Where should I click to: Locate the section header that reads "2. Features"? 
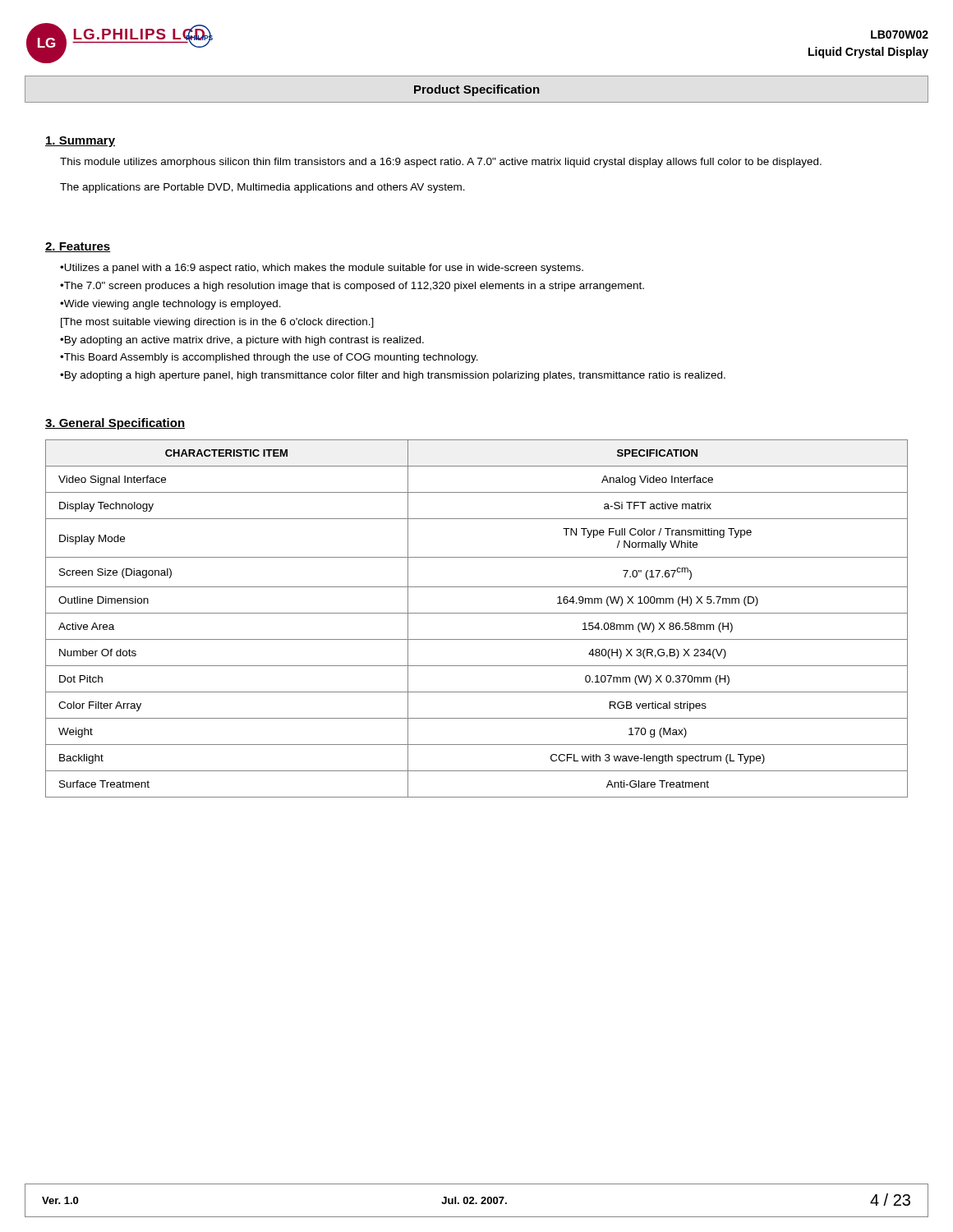[78, 246]
